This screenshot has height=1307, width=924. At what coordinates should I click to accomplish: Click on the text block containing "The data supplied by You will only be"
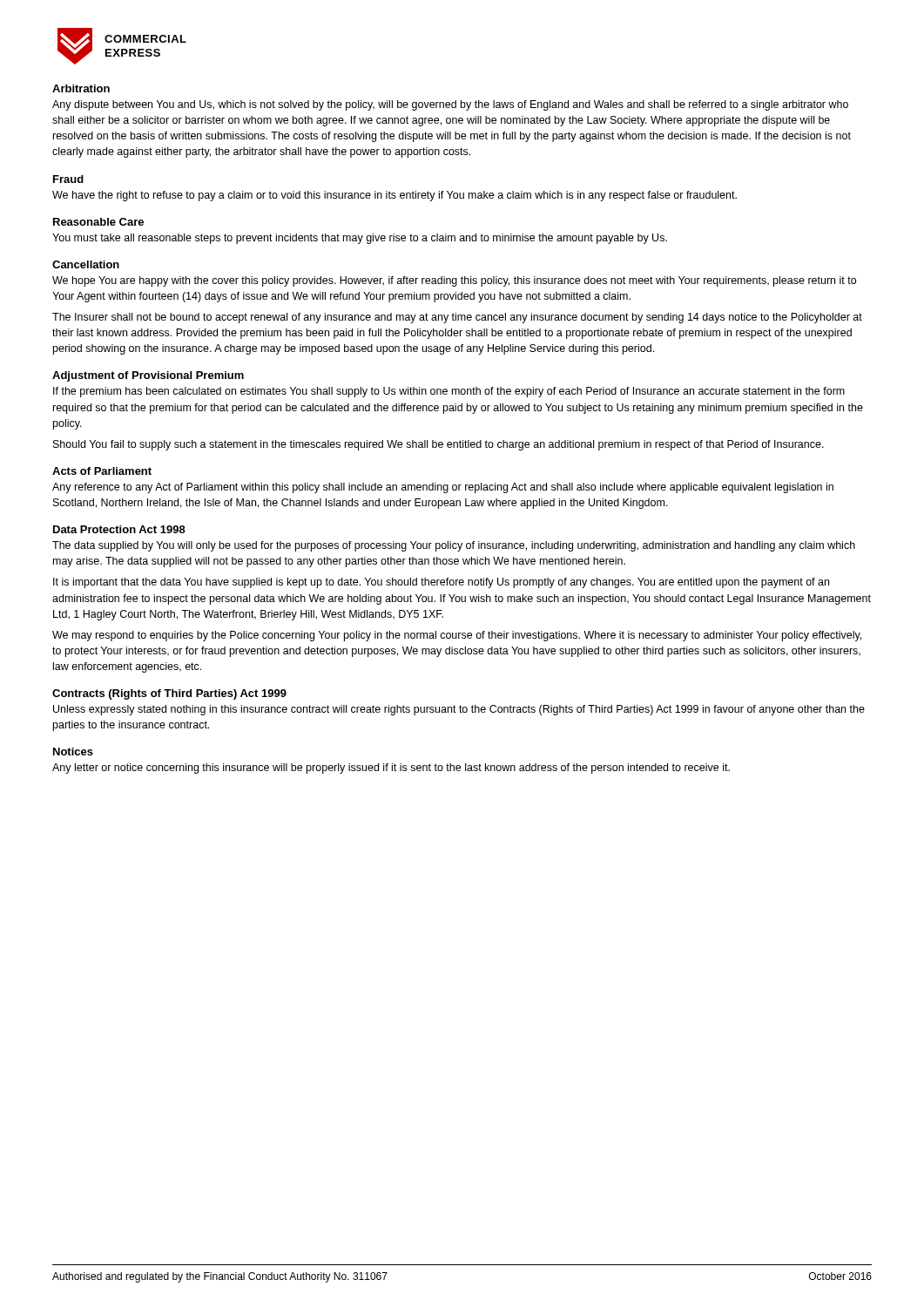(x=454, y=554)
